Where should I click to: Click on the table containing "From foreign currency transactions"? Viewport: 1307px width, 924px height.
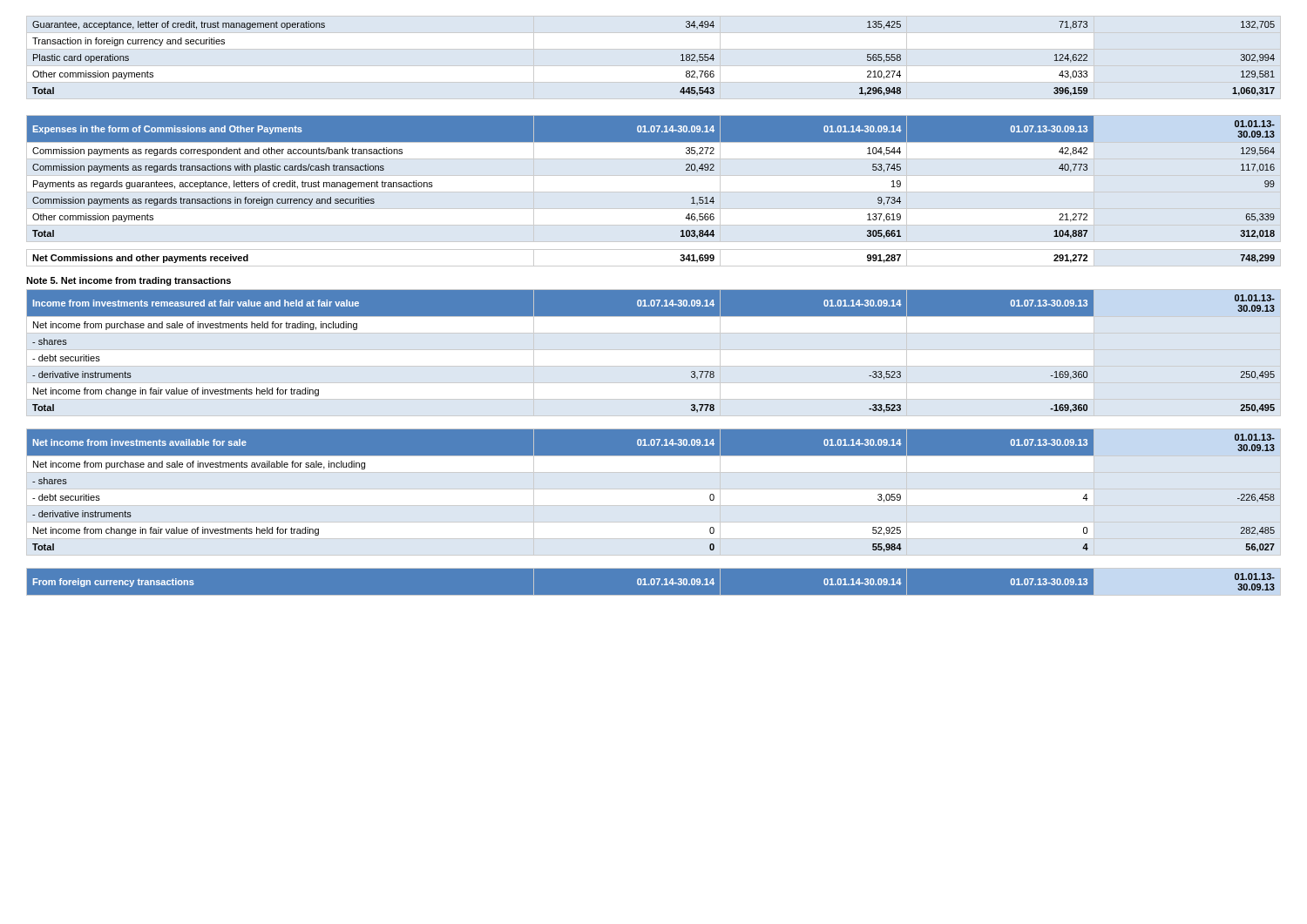pos(654,582)
